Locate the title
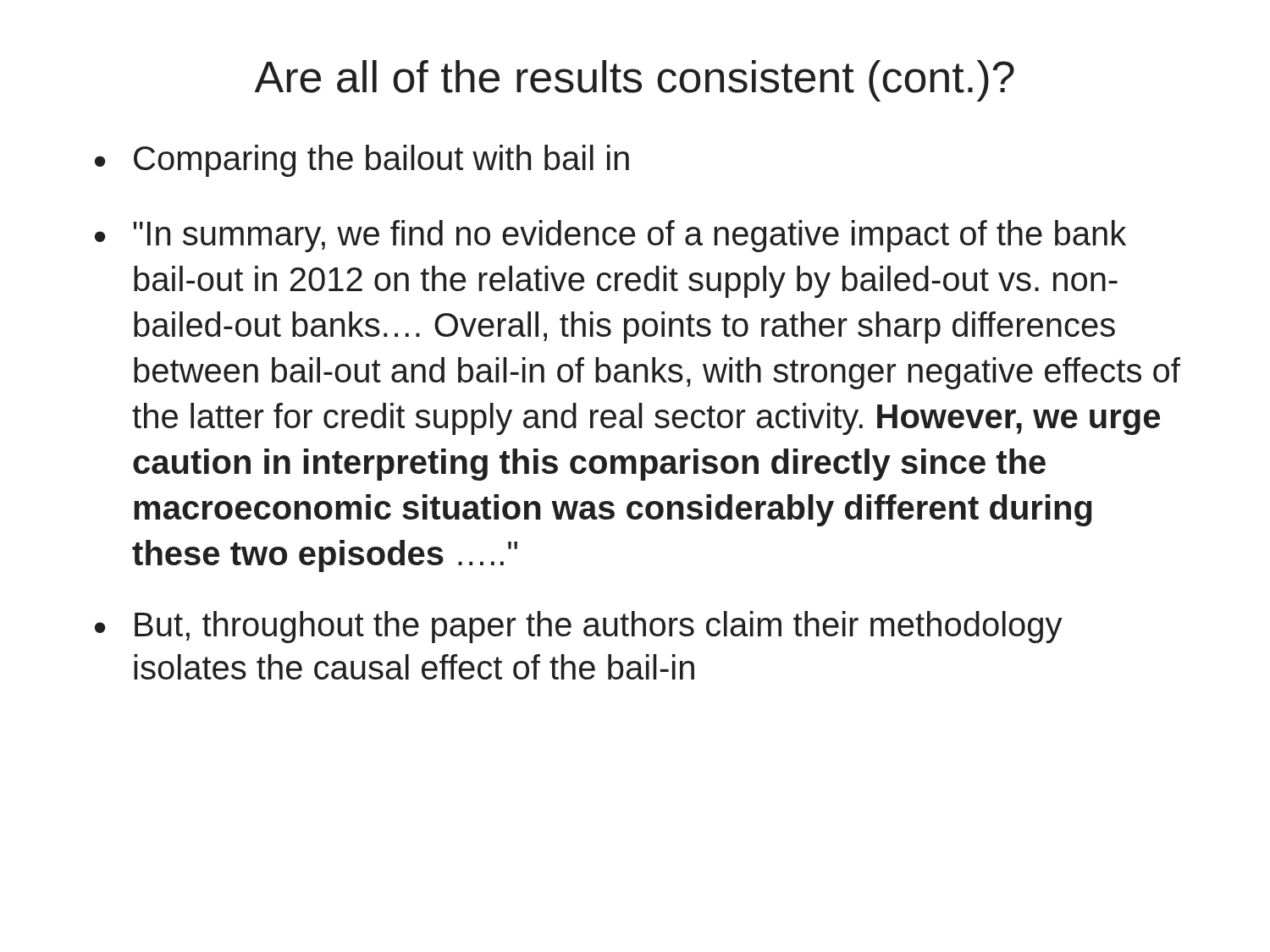Screen dimensions: 952x1270 tap(635, 77)
